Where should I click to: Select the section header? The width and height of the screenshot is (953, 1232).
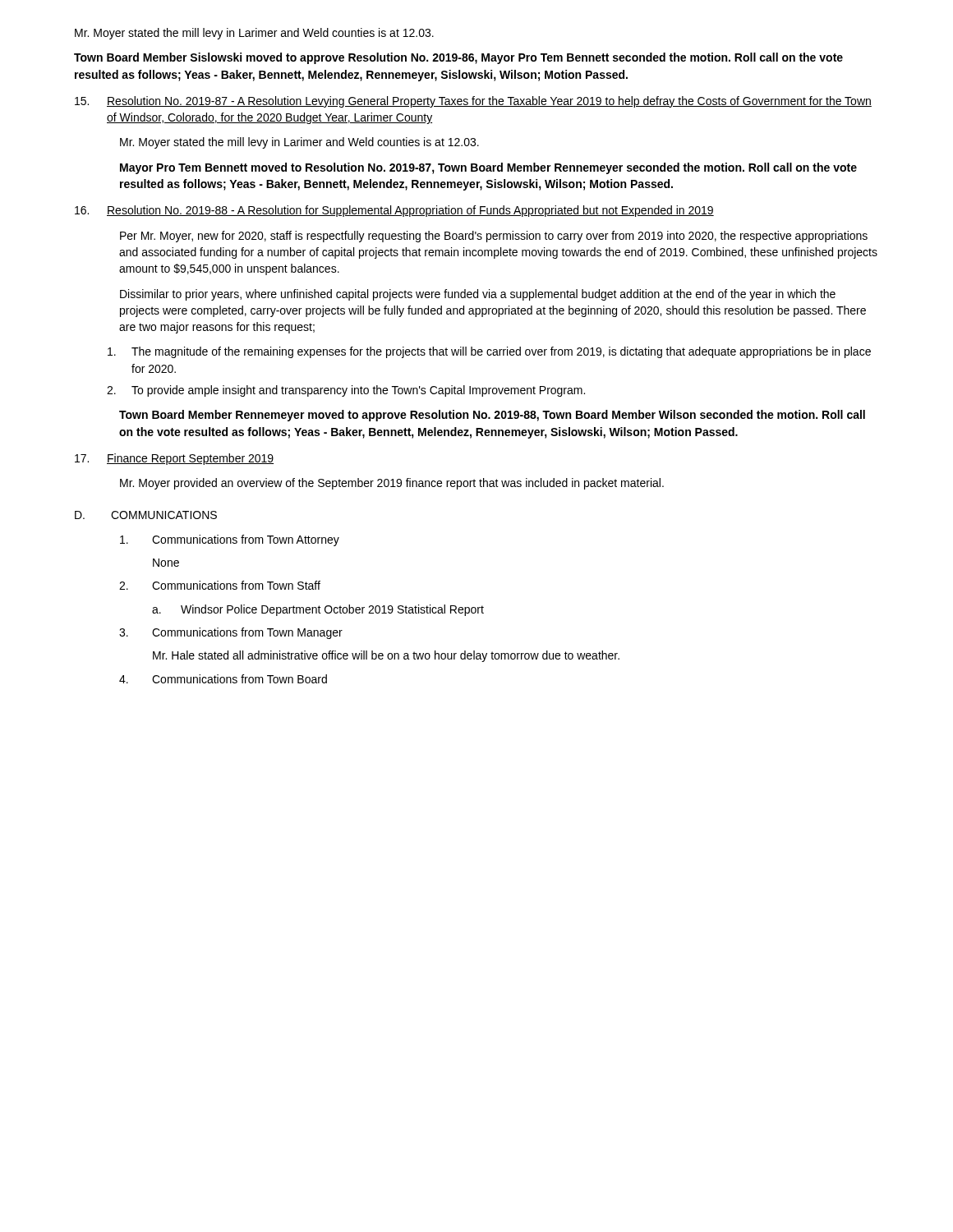click(476, 515)
